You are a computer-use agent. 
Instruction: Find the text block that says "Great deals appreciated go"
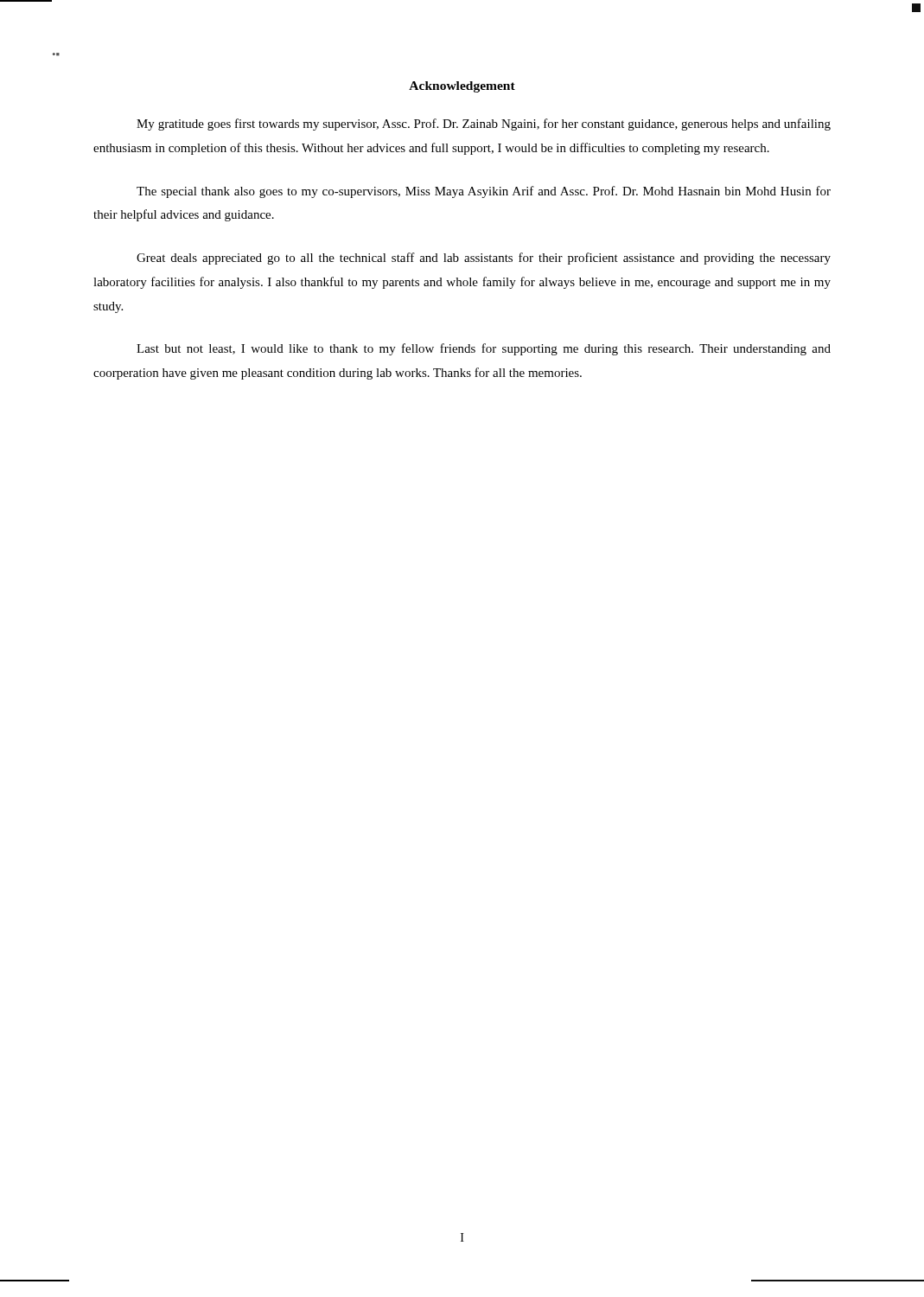(462, 282)
